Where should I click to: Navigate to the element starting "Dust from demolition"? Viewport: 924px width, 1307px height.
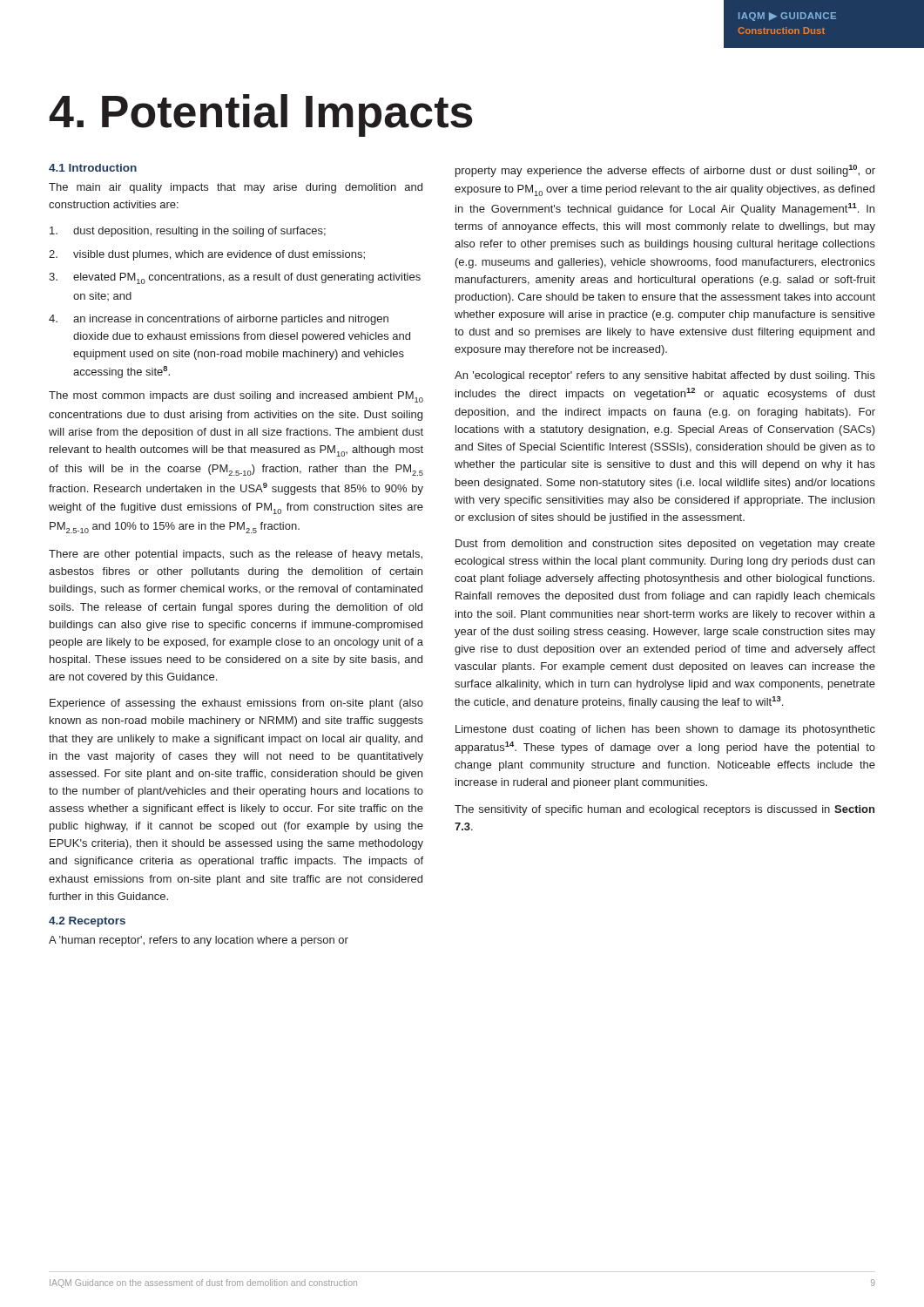pos(665,623)
